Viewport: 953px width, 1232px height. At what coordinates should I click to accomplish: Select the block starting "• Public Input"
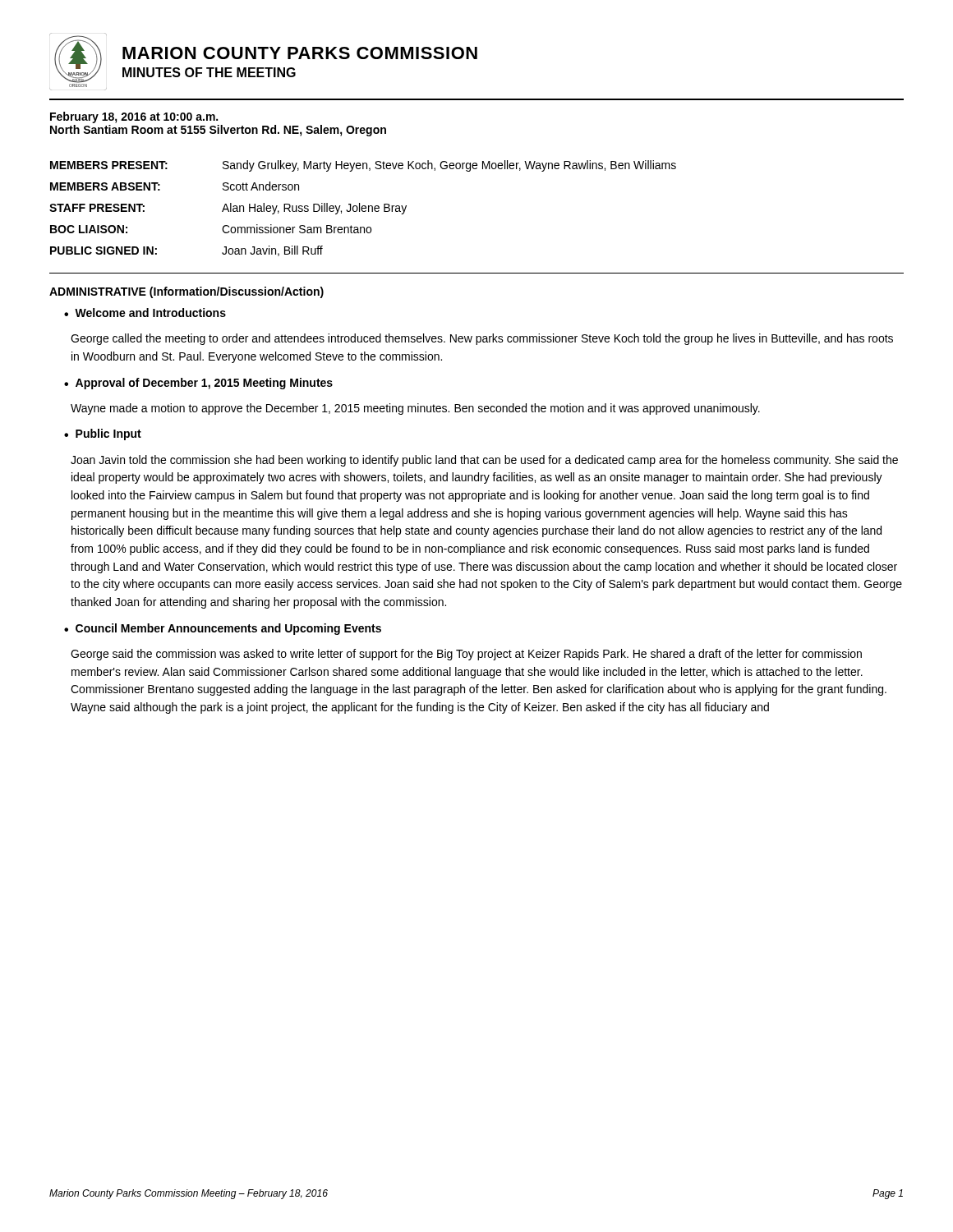click(x=103, y=434)
